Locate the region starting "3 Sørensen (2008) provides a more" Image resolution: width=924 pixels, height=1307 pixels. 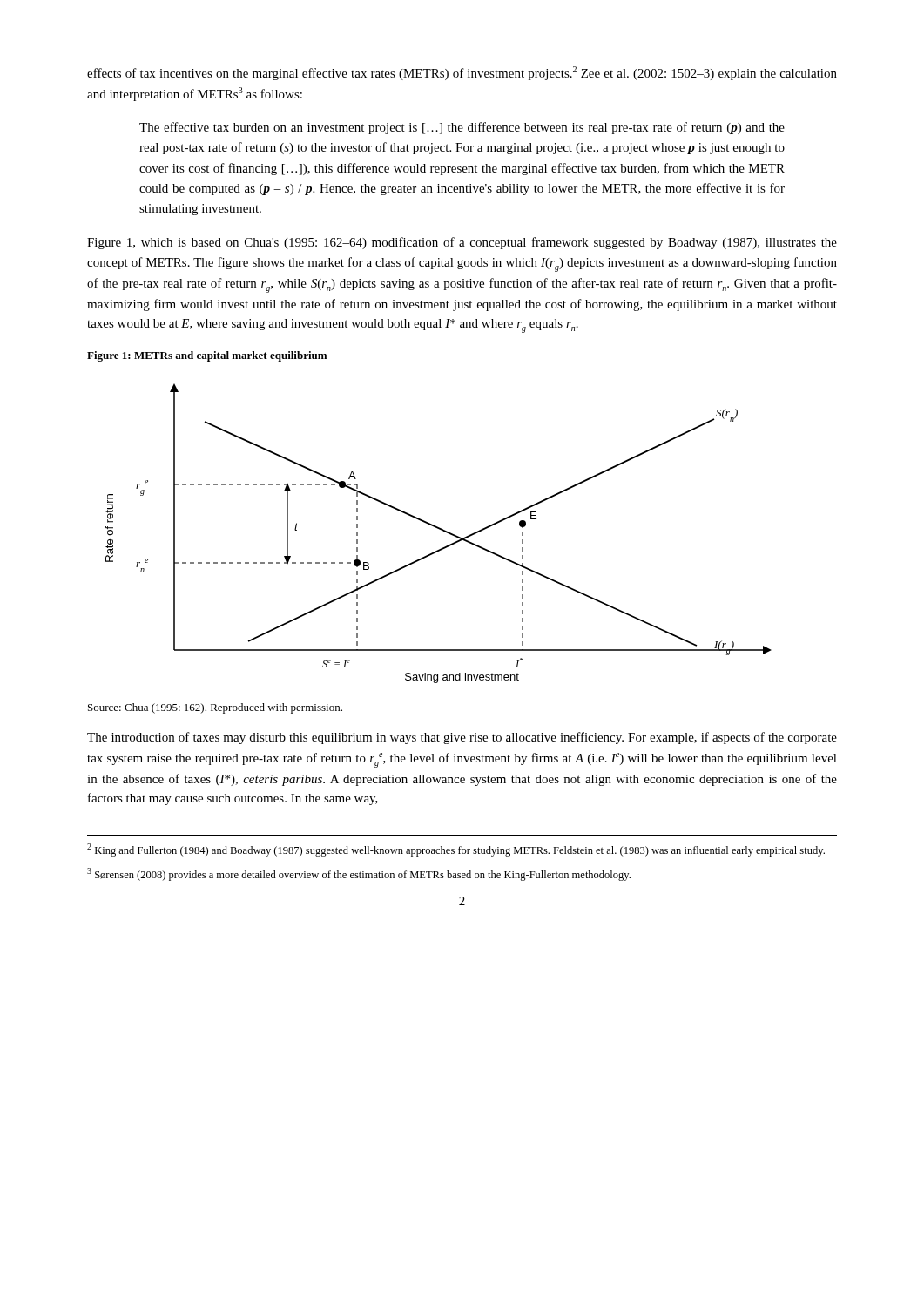(359, 874)
